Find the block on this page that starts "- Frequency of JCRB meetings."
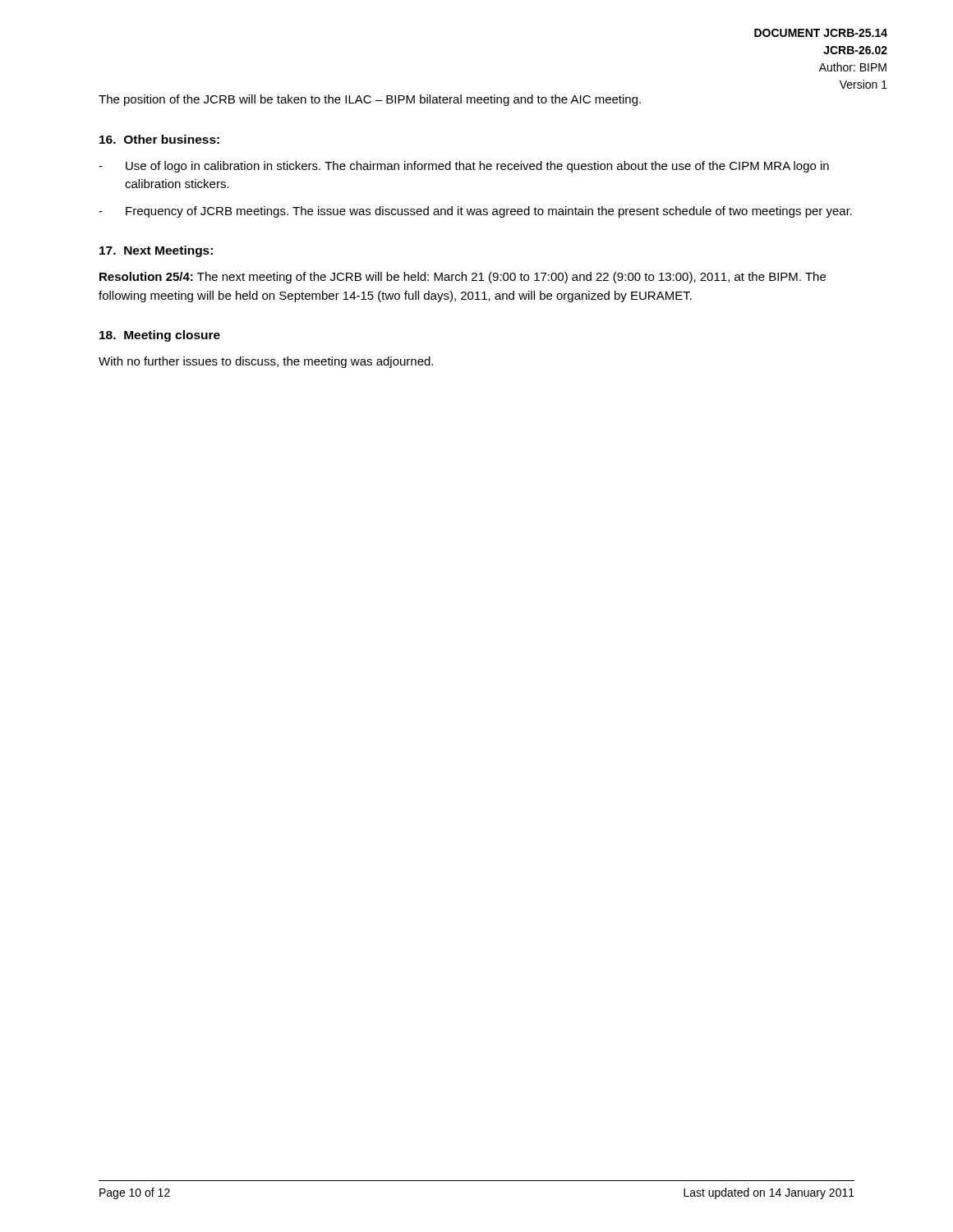This screenshot has height=1232, width=953. [476, 211]
